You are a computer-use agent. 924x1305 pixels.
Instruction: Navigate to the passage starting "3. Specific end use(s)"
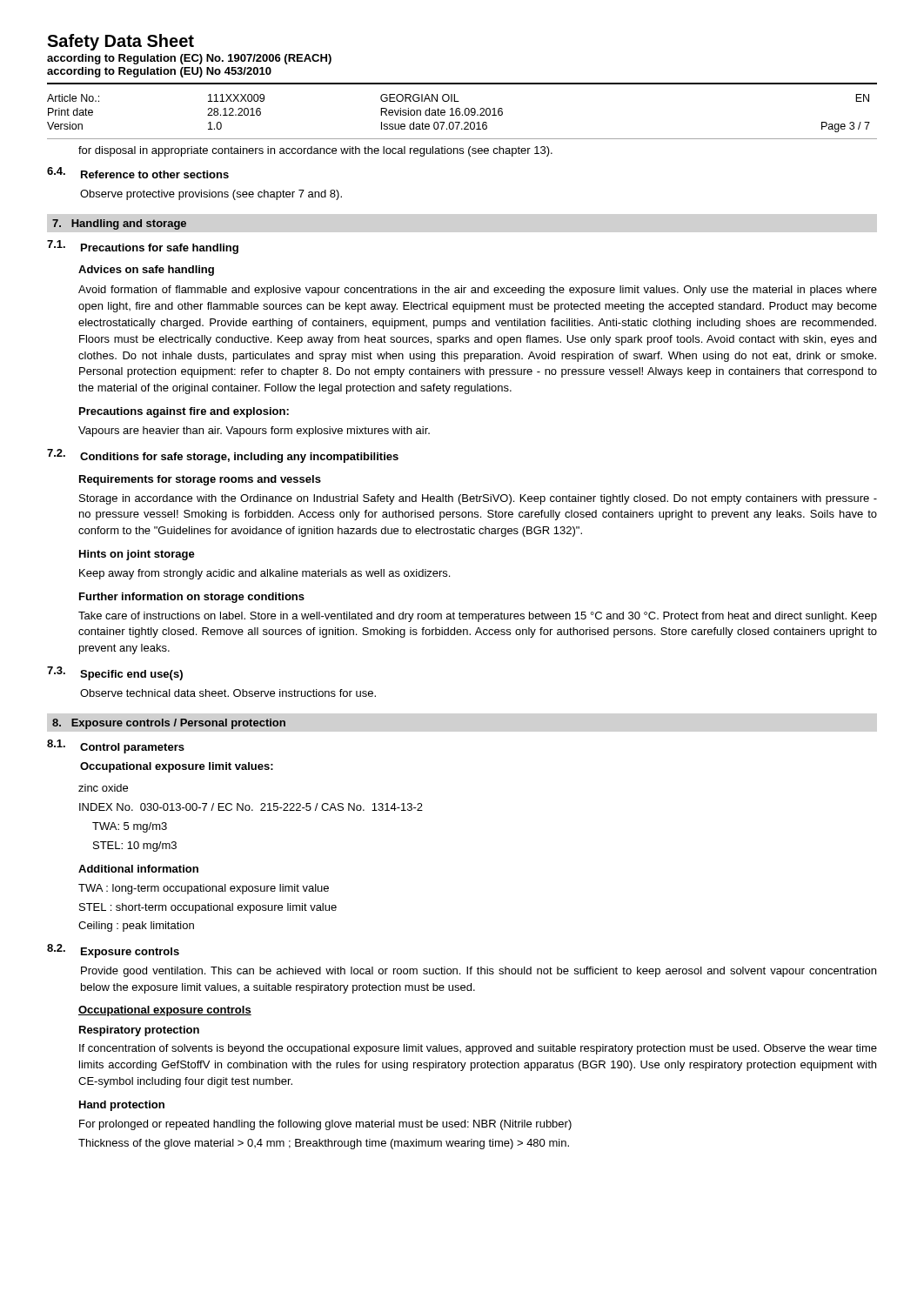[x=115, y=673]
